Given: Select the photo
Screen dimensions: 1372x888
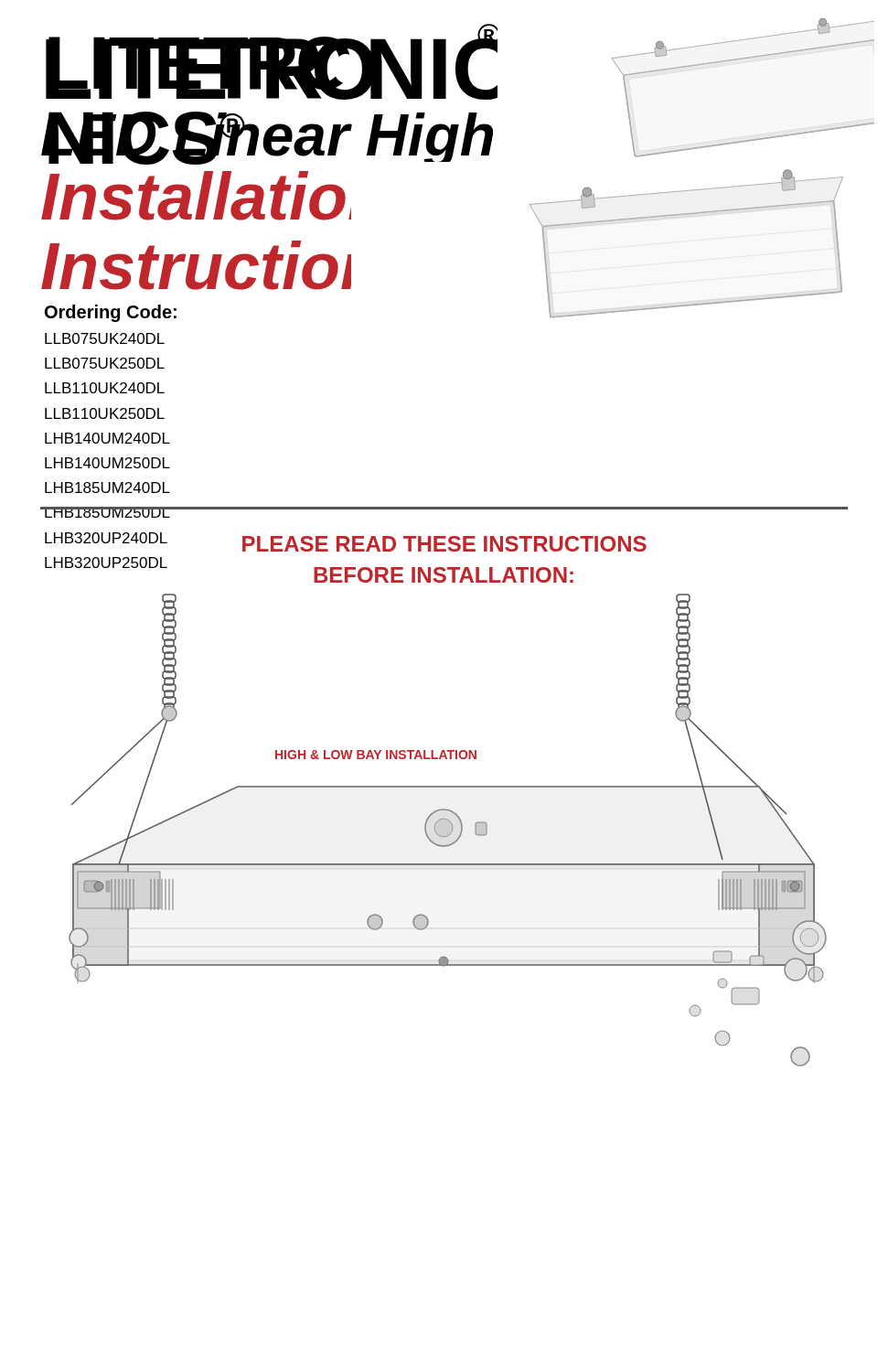Looking at the screenshot, I should [x=678, y=187].
